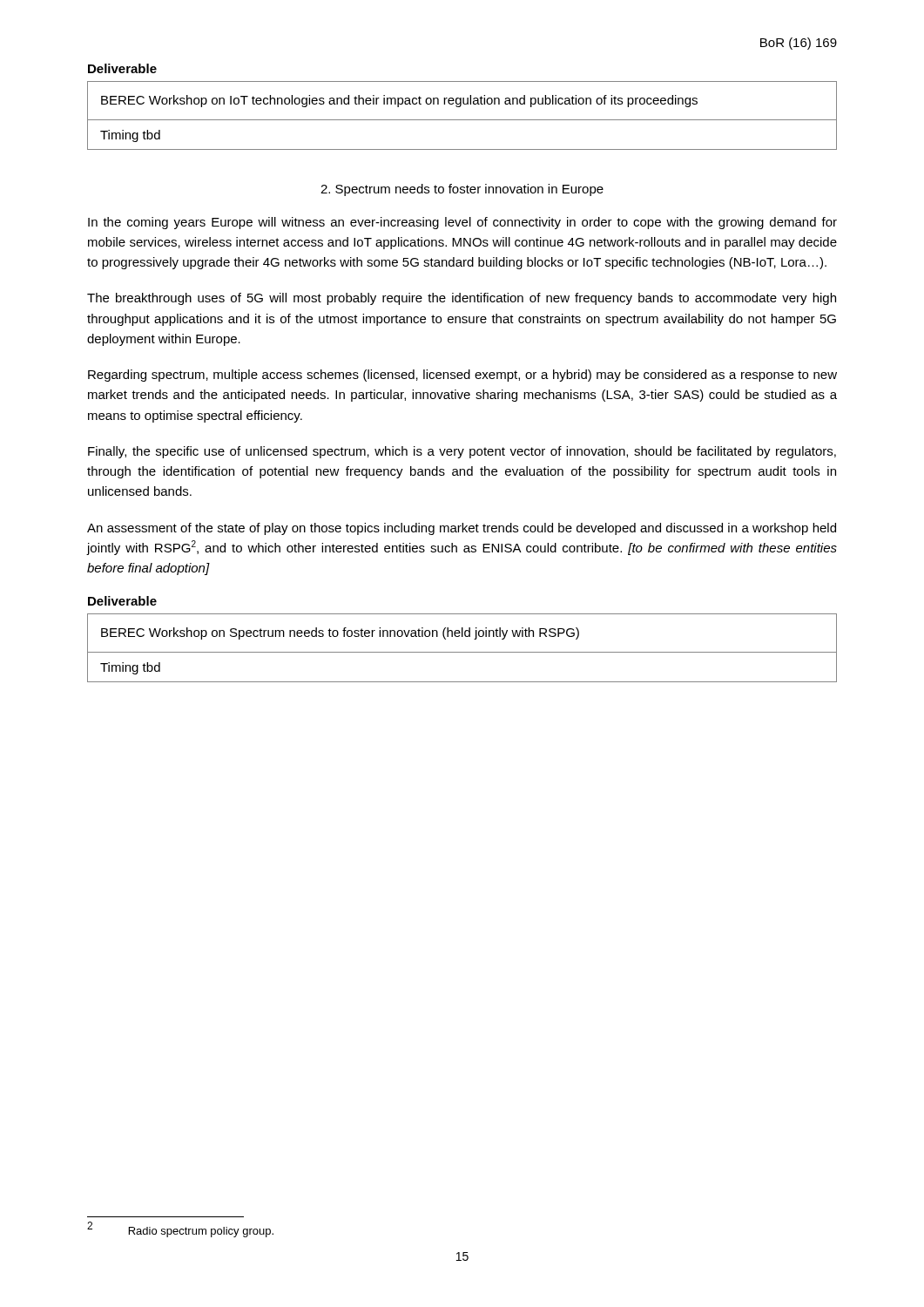Point to the text block starting "2. Spectrum needs to foster"

tap(462, 188)
